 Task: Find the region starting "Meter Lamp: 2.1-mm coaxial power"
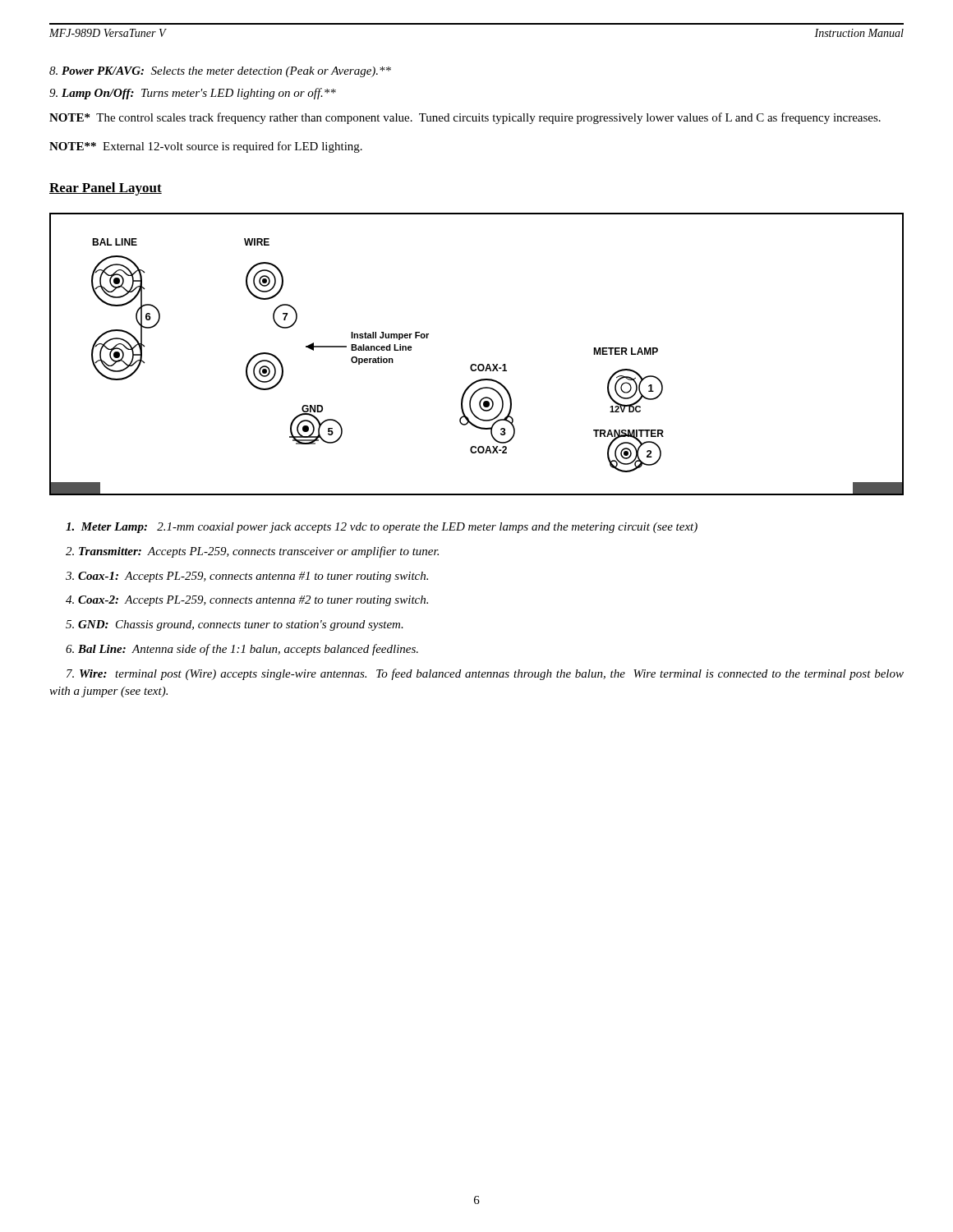coord(382,526)
